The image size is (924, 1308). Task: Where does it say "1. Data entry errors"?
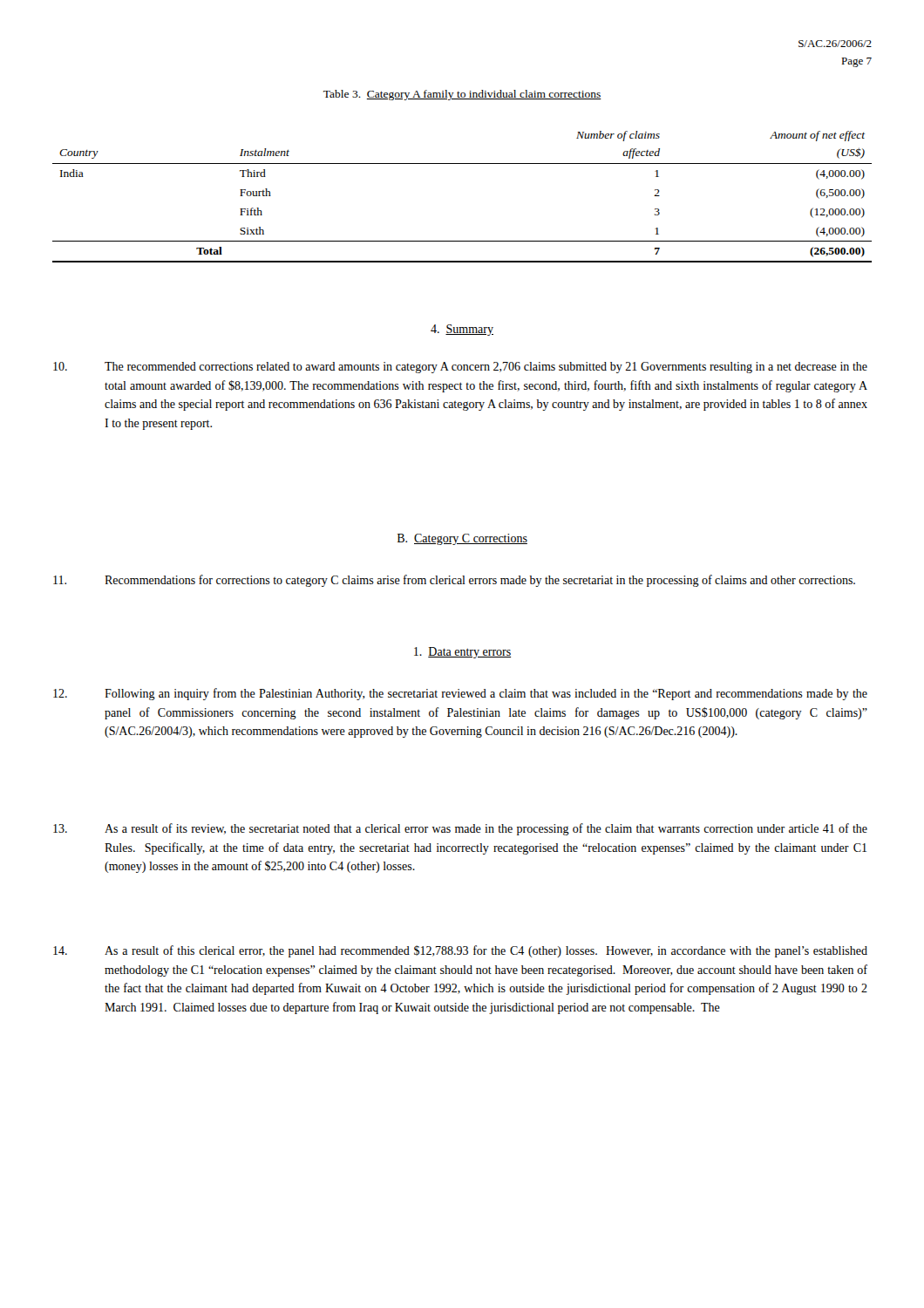462,652
